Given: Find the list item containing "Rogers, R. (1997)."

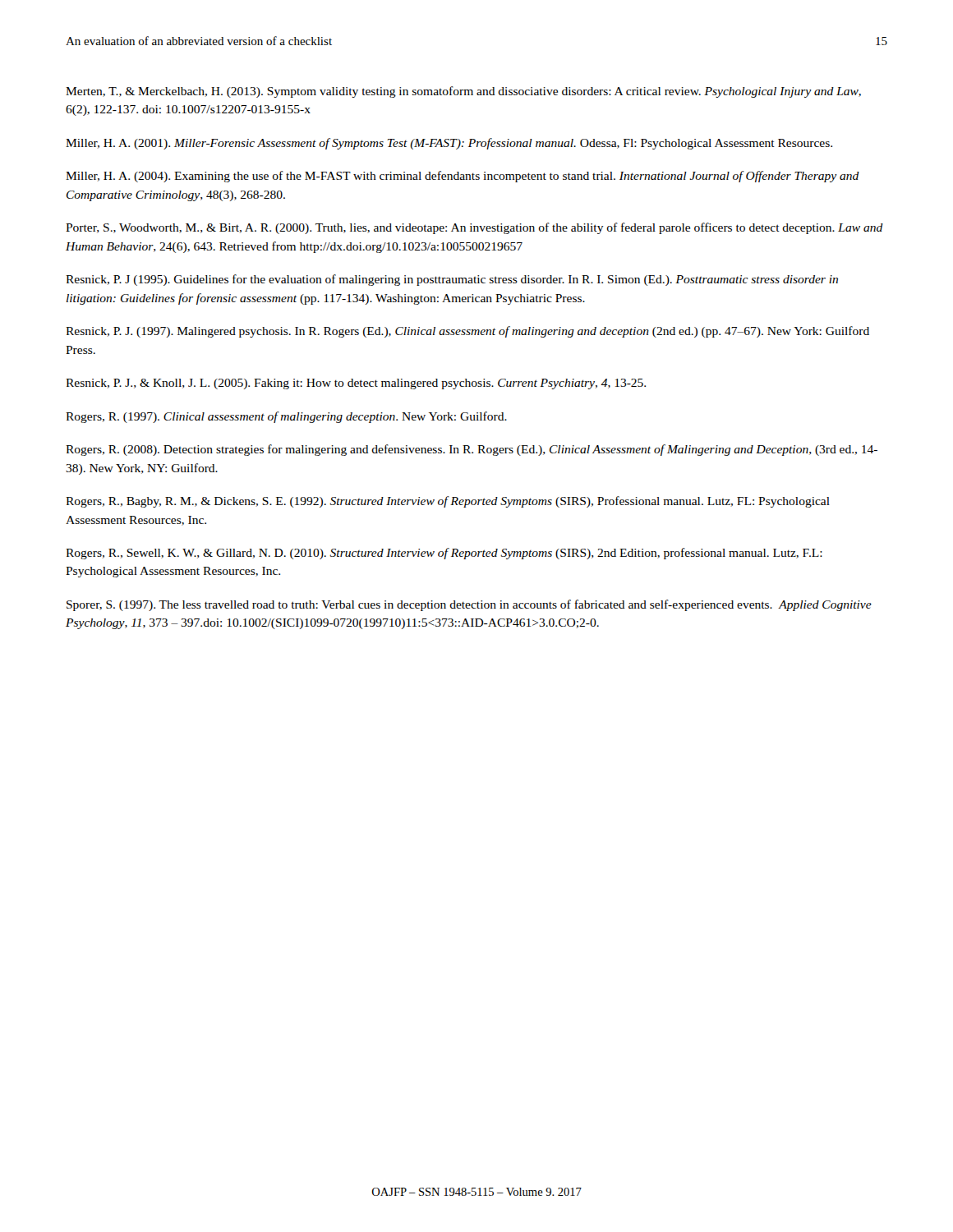Looking at the screenshot, I should pyautogui.click(x=476, y=416).
